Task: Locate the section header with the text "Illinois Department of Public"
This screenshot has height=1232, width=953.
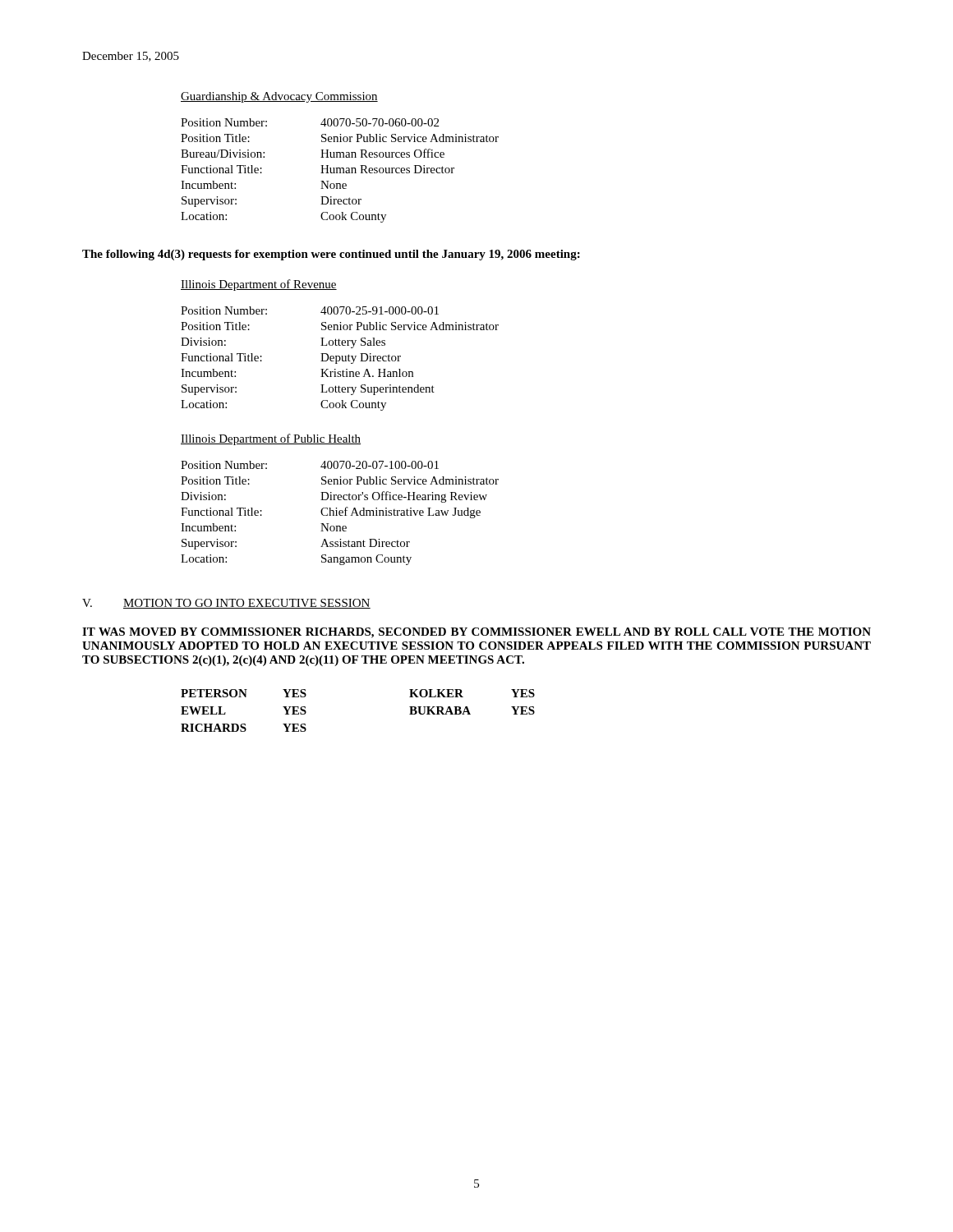Action: pyautogui.click(x=271, y=439)
